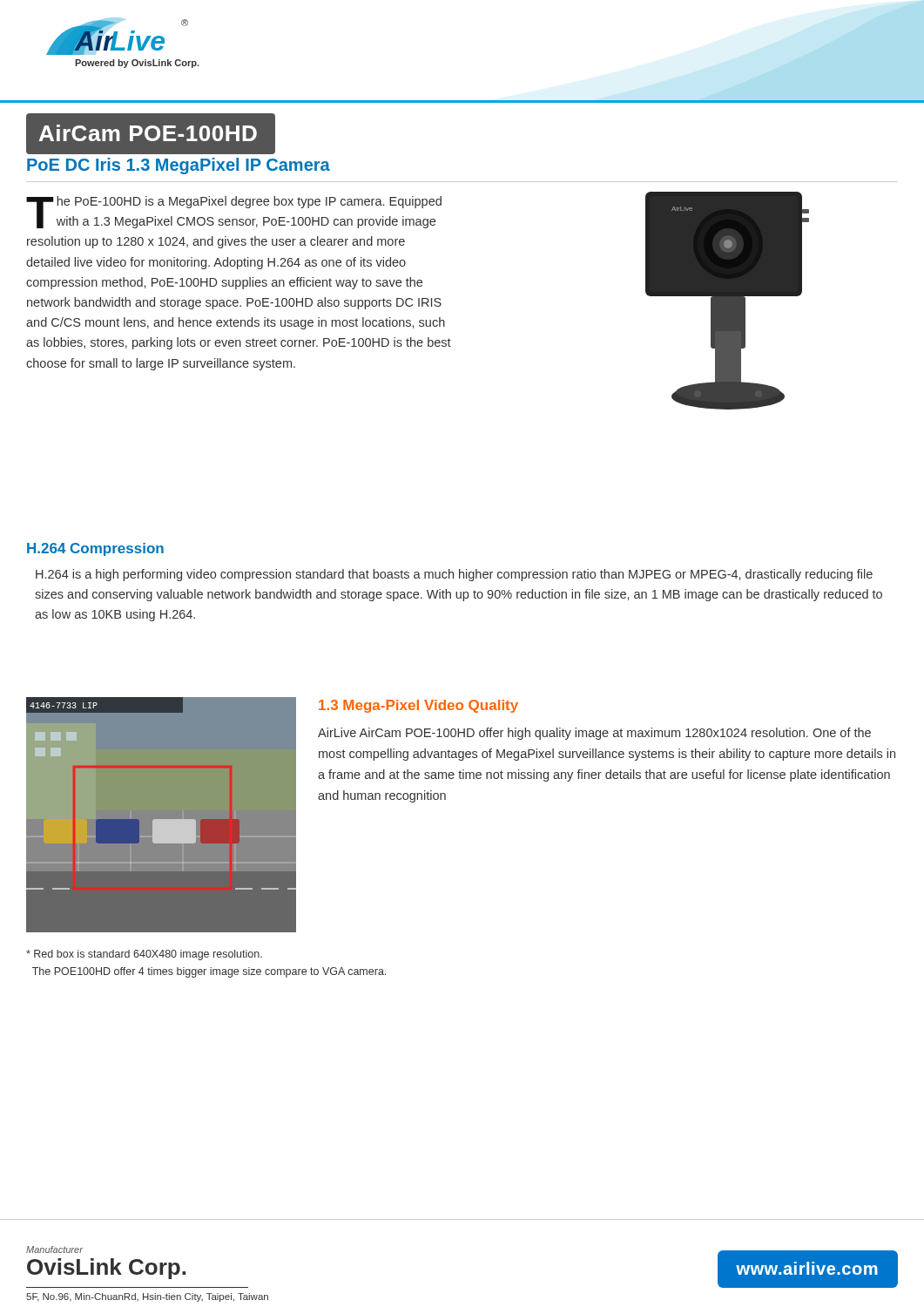Point to the section header beginning "PoE DC Iris"
This screenshot has width=924, height=1307.
tap(178, 165)
